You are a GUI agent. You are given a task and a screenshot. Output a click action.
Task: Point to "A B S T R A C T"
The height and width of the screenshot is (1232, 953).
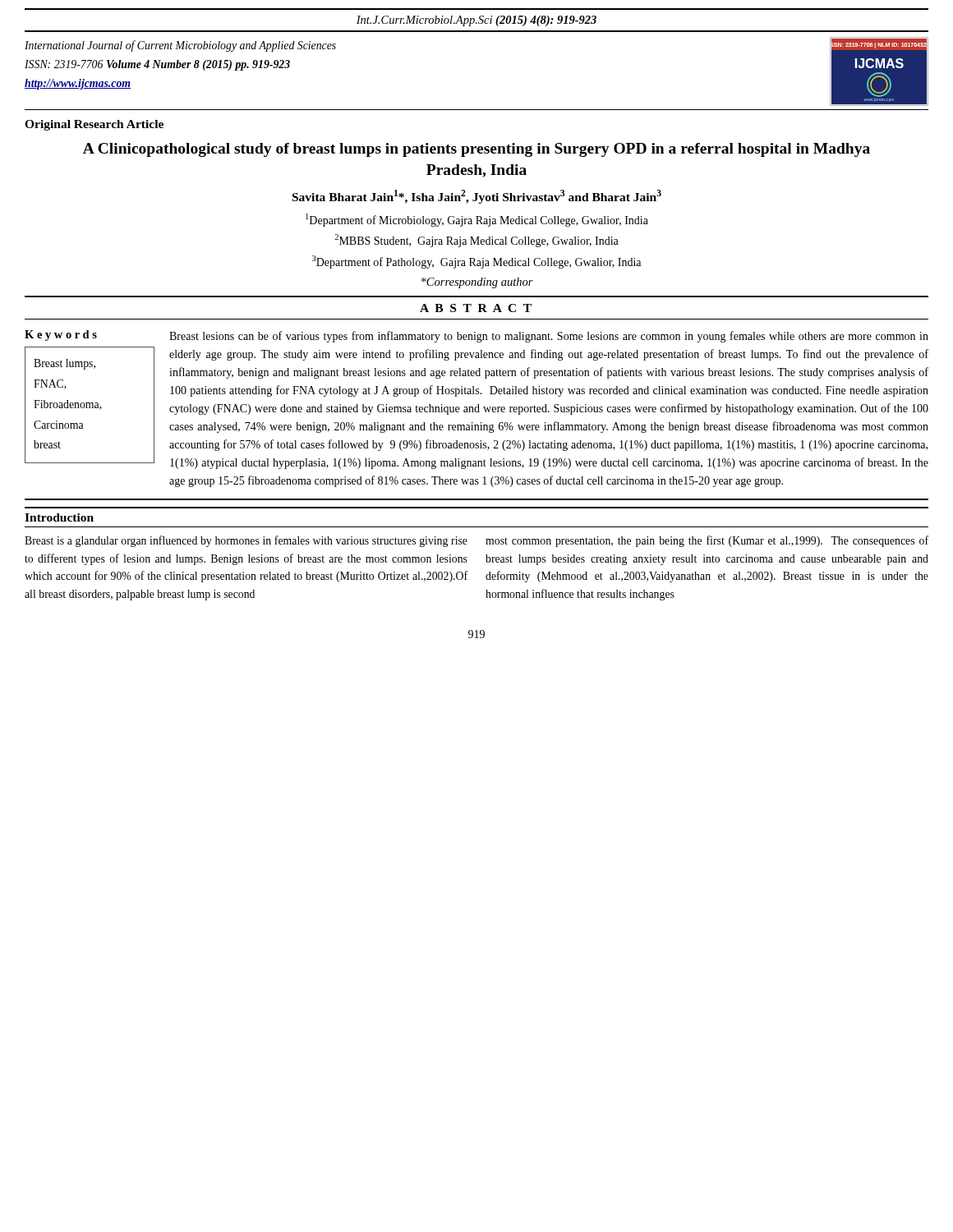pyautogui.click(x=476, y=308)
